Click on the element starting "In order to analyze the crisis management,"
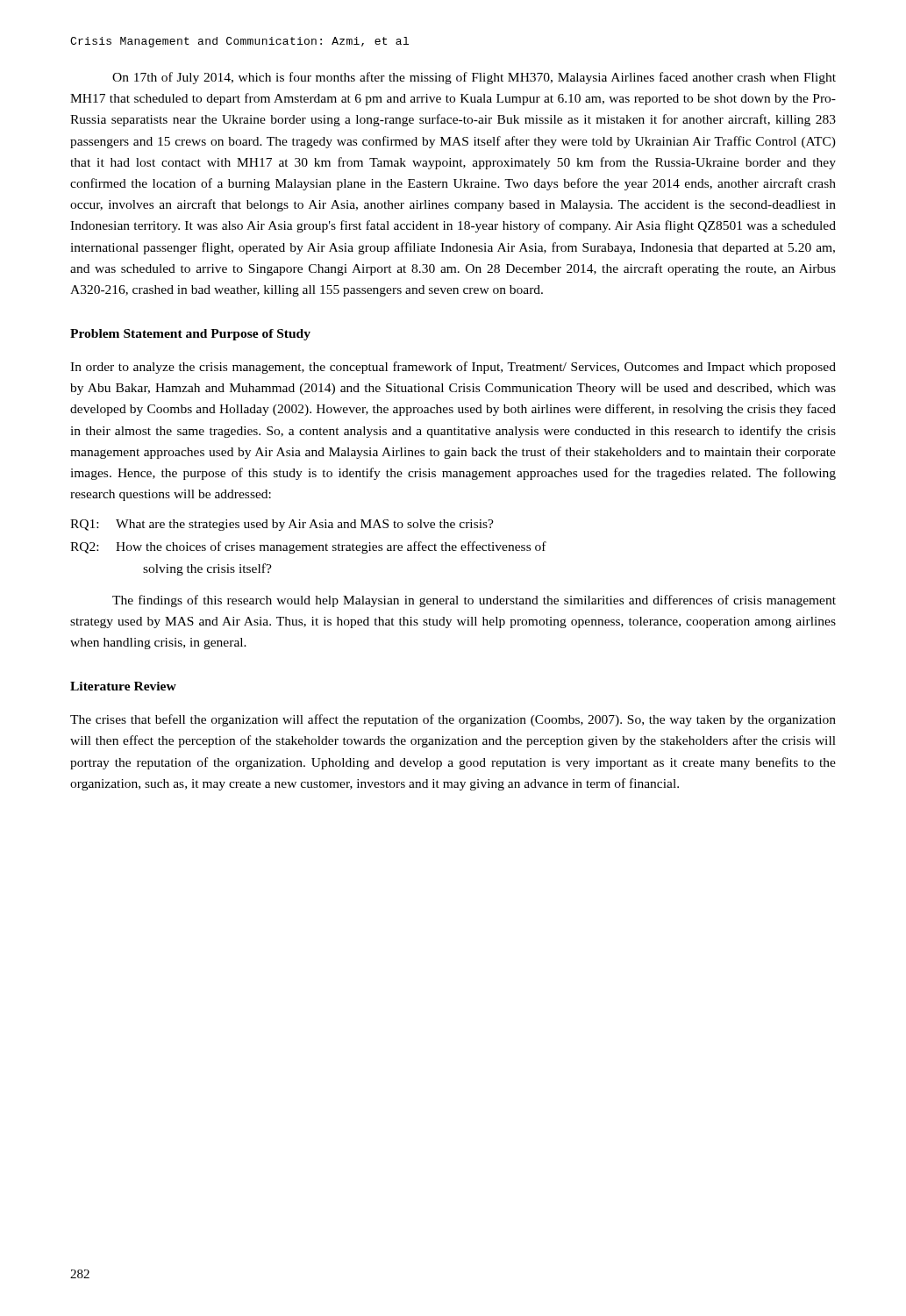The width and height of the screenshot is (906, 1316). tap(453, 430)
